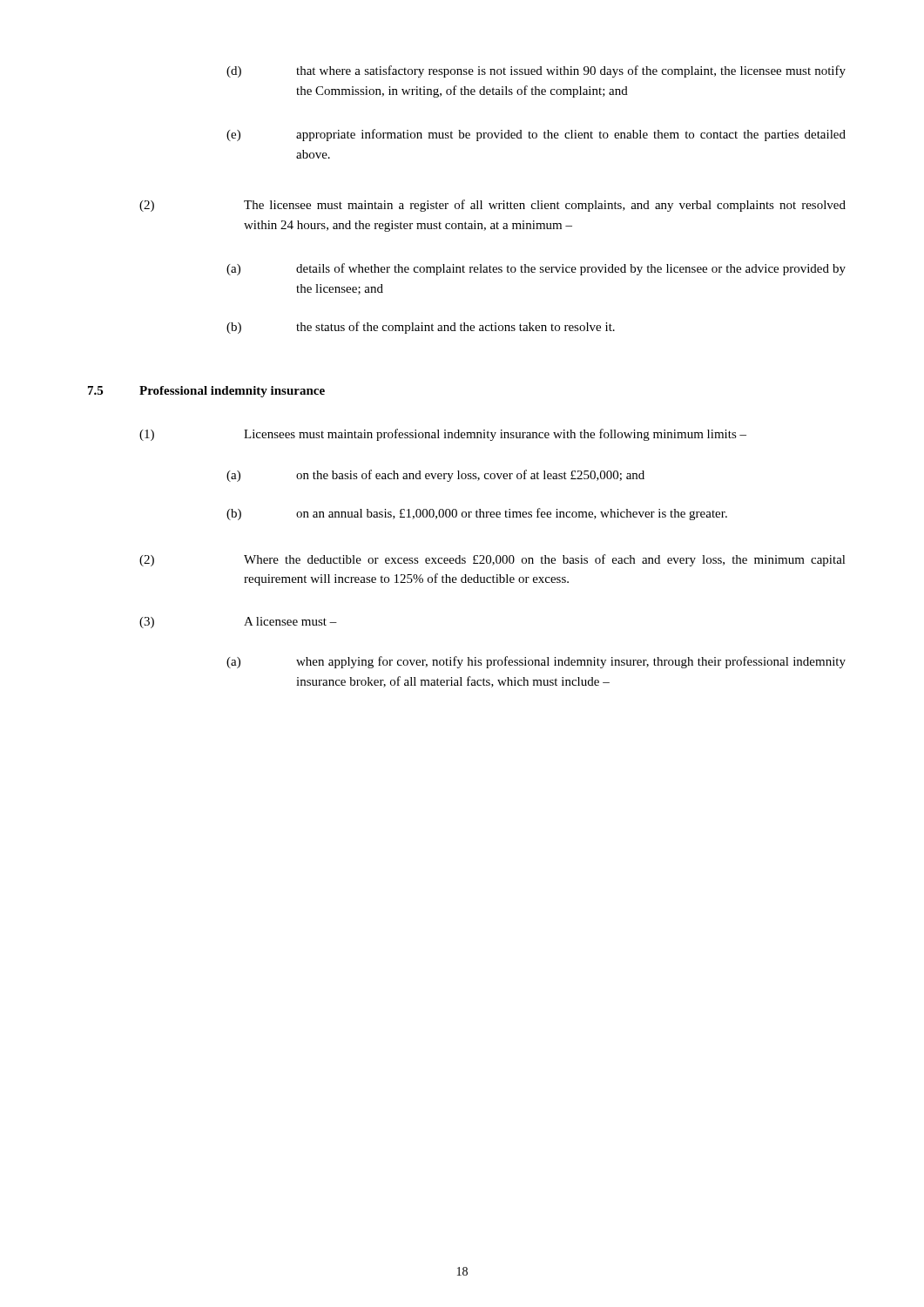The image size is (924, 1307).
Task: Find the block on this page that starts "(e) appropriate information must"
Action: (536, 144)
